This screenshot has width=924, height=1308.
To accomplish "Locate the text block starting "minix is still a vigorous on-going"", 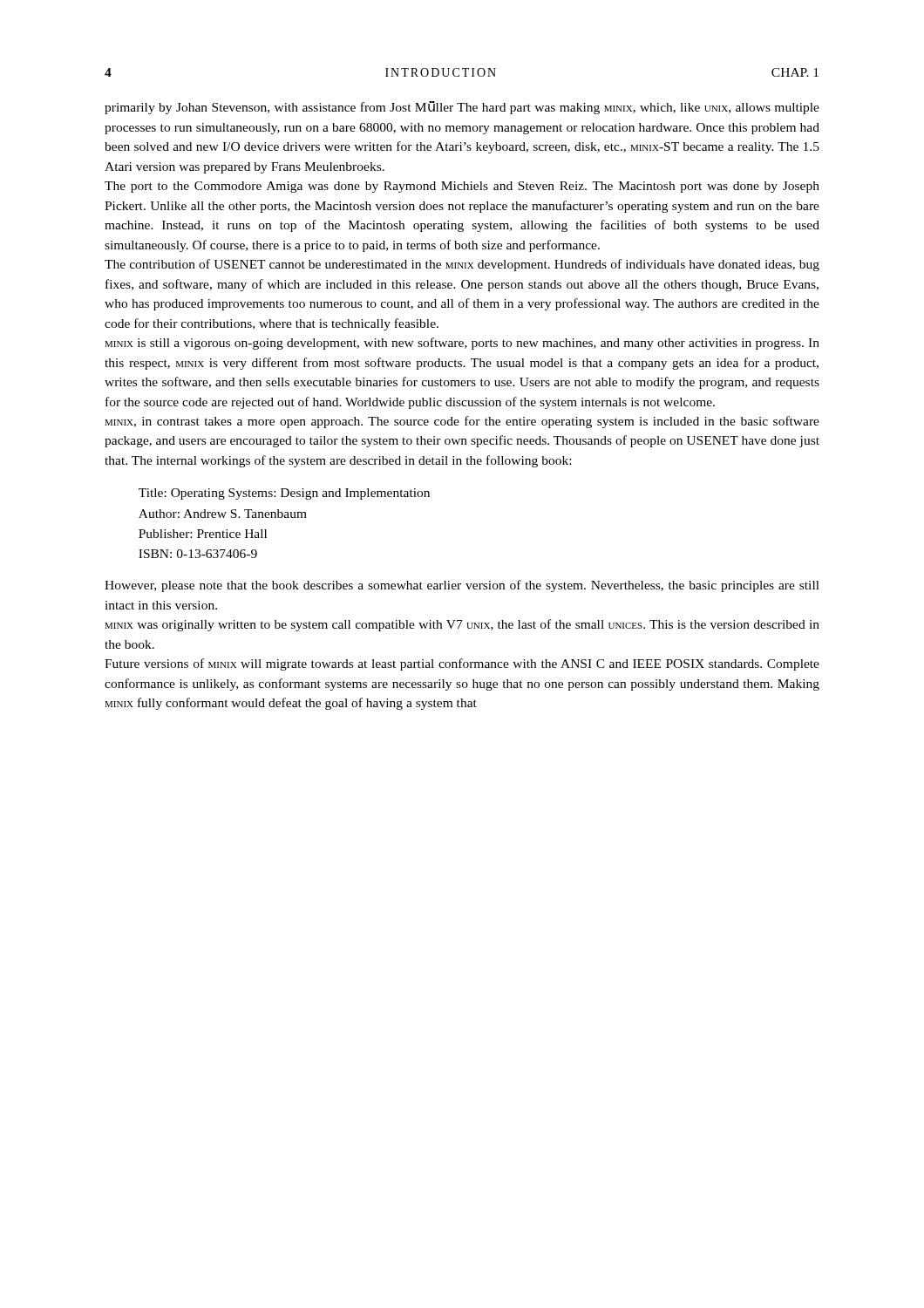I will 462,372.
